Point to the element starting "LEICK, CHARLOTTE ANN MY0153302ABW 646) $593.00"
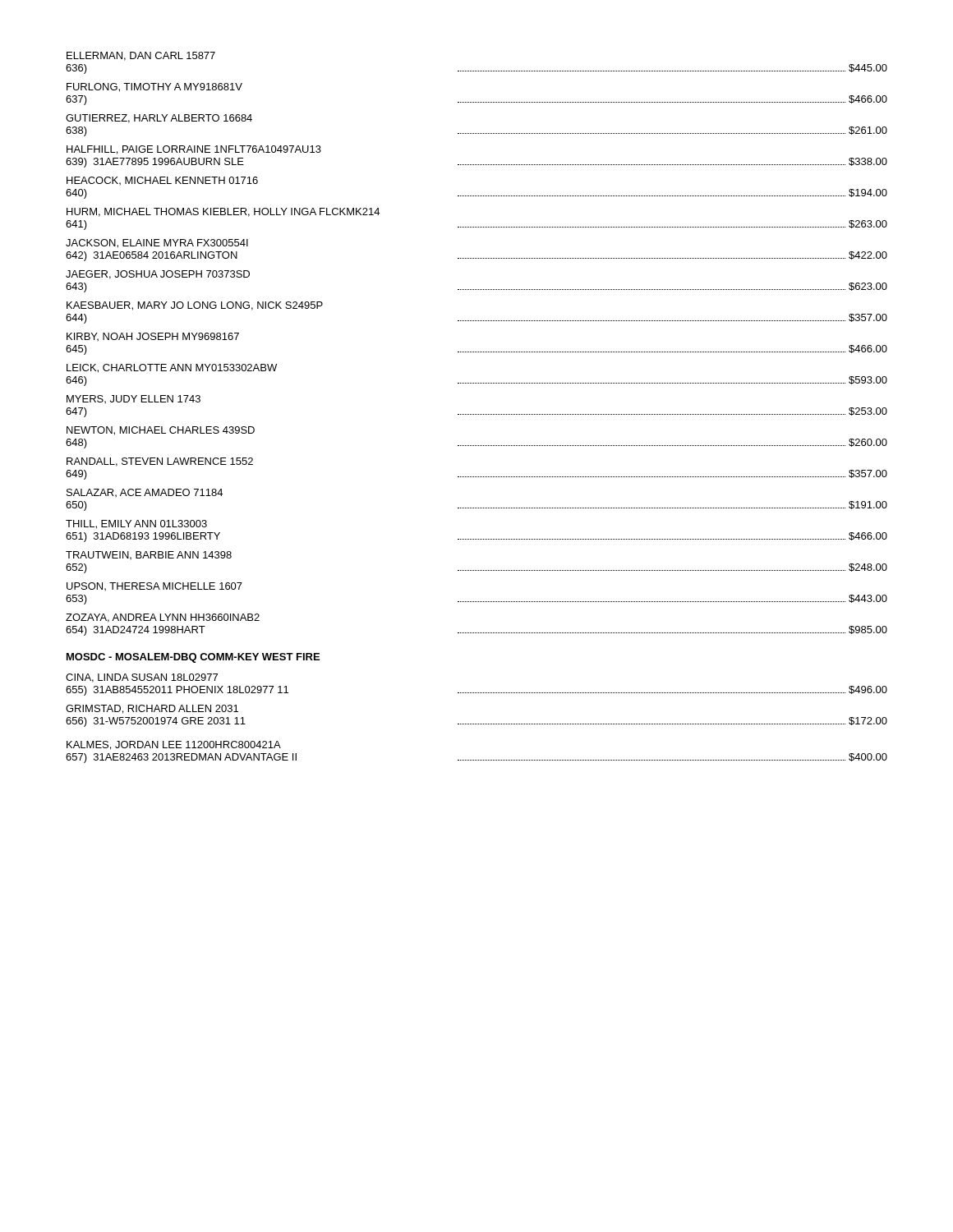Viewport: 953px width, 1232px height. pyautogui.click(x=476, y=374)
